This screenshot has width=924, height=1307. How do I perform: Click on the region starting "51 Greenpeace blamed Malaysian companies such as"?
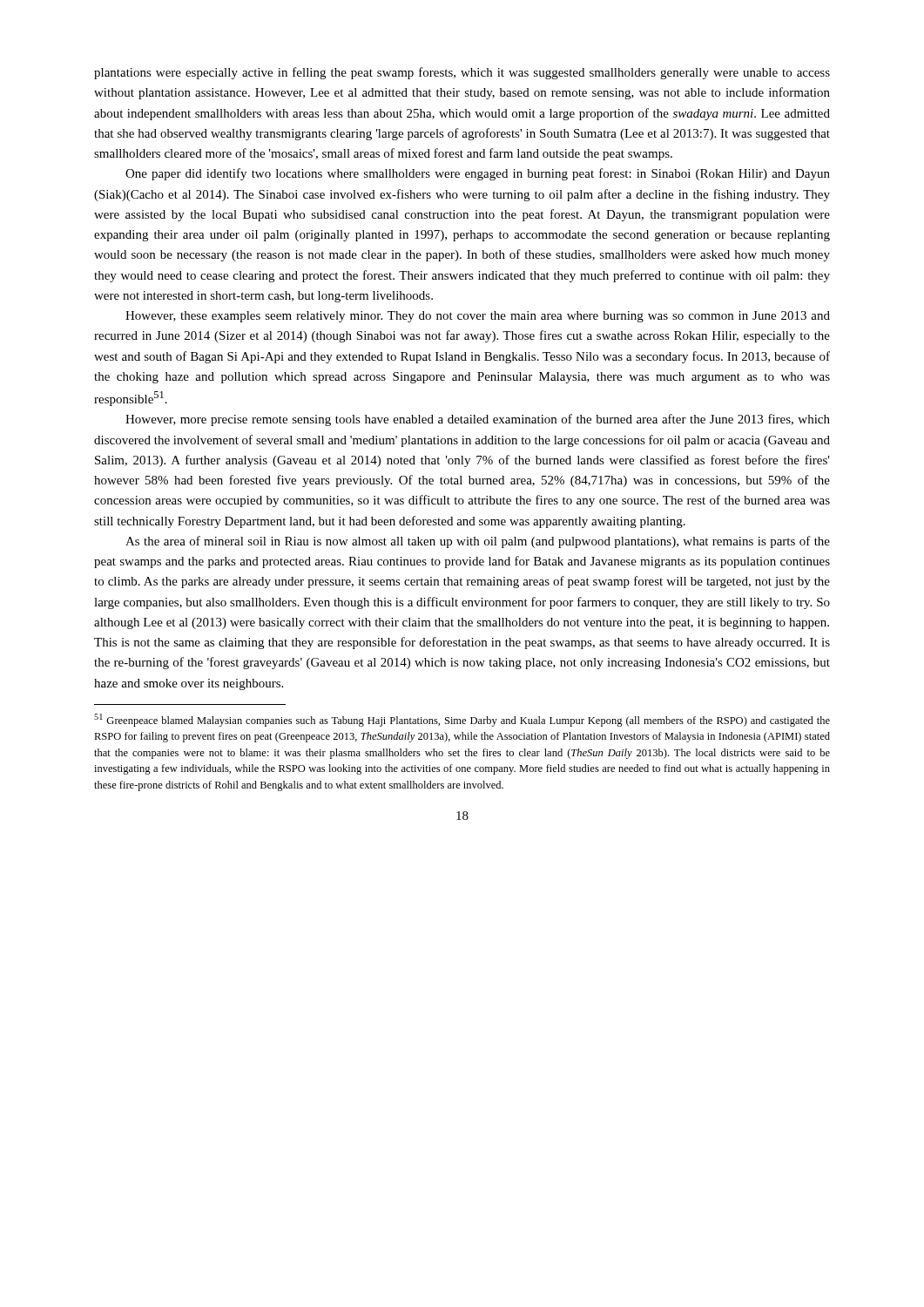click(462, 752)
